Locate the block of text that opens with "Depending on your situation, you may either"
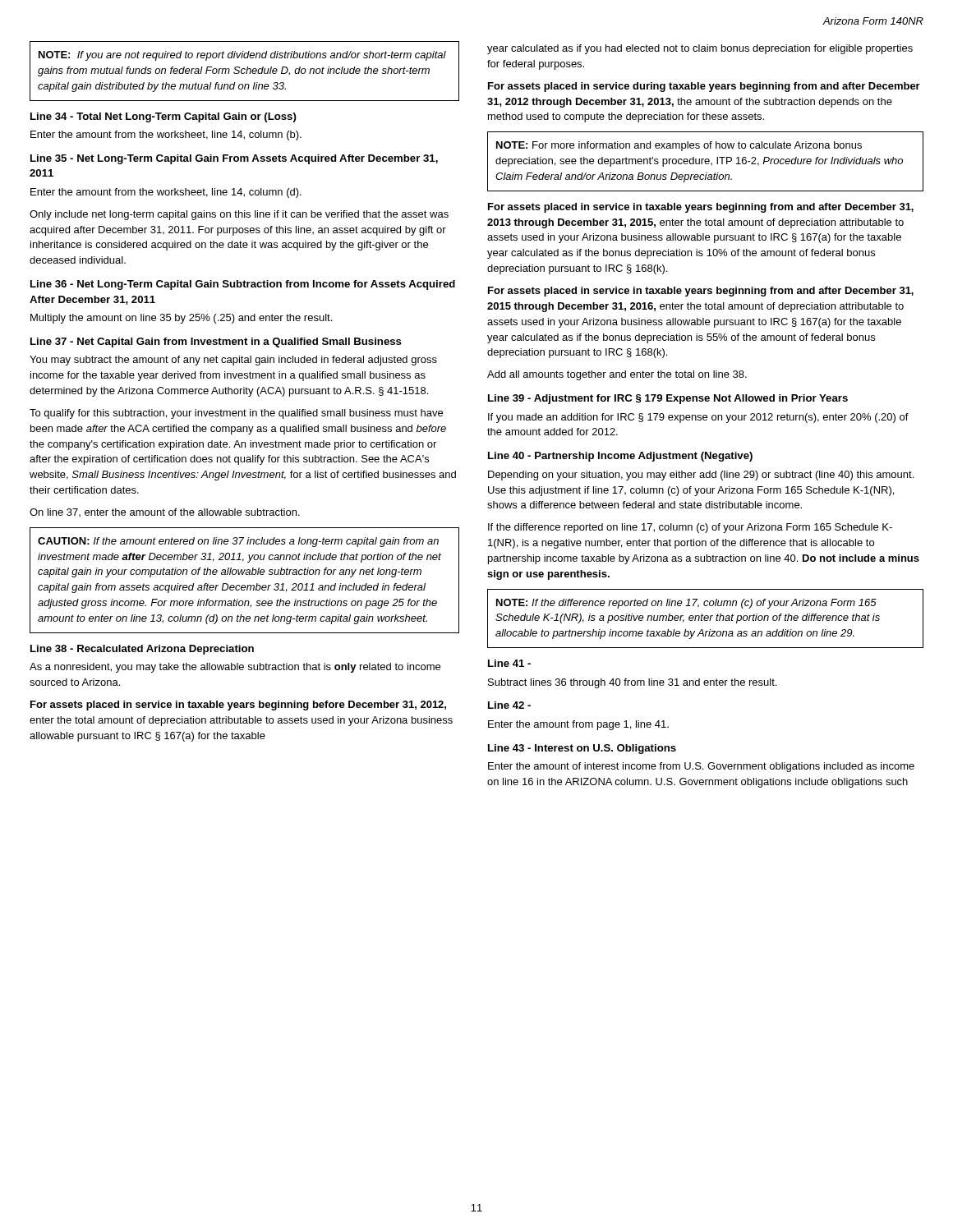 [x=701, y=490]
